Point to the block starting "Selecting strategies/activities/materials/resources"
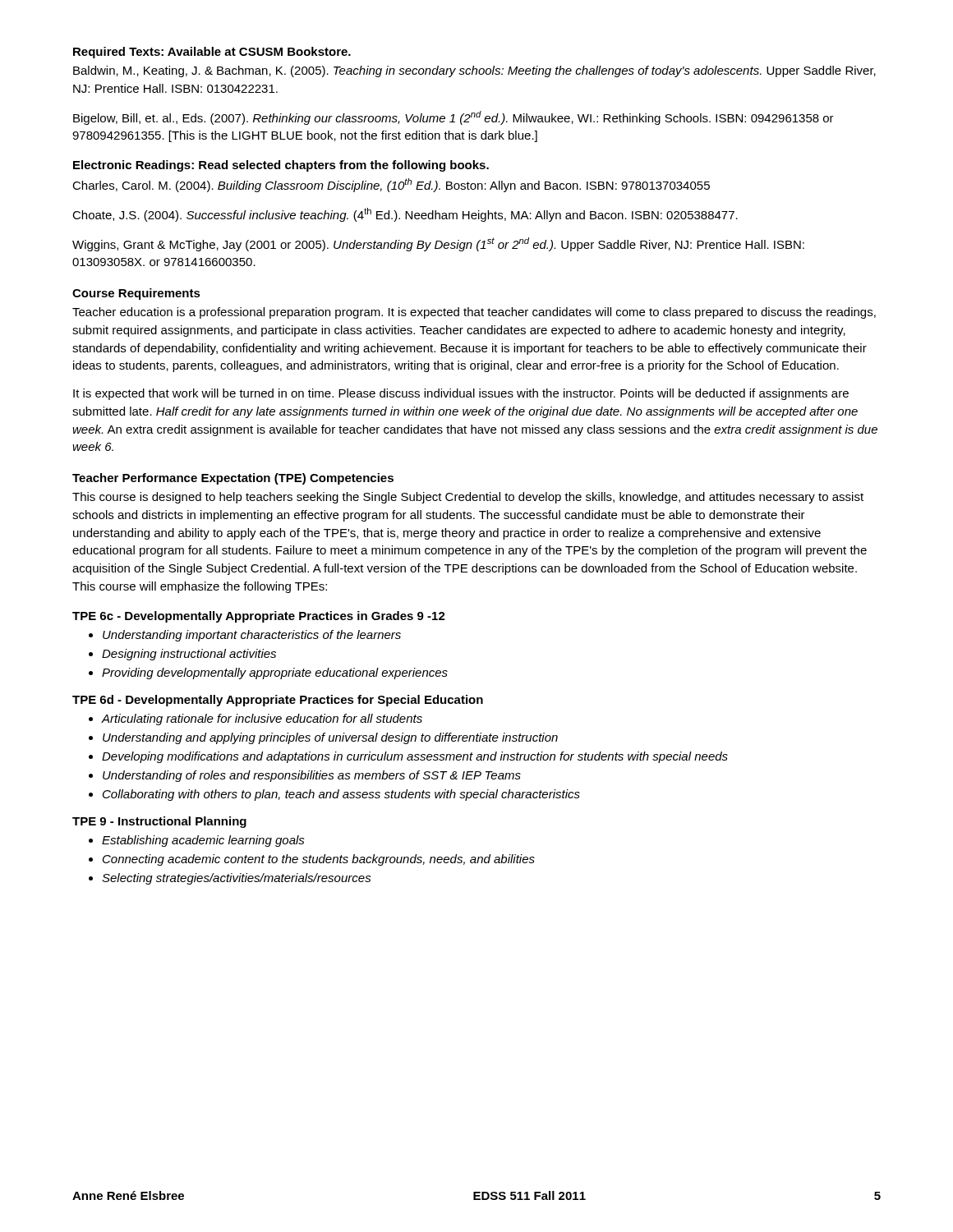The width and height of the screenshot is (953, 1232). click(236, 877)
